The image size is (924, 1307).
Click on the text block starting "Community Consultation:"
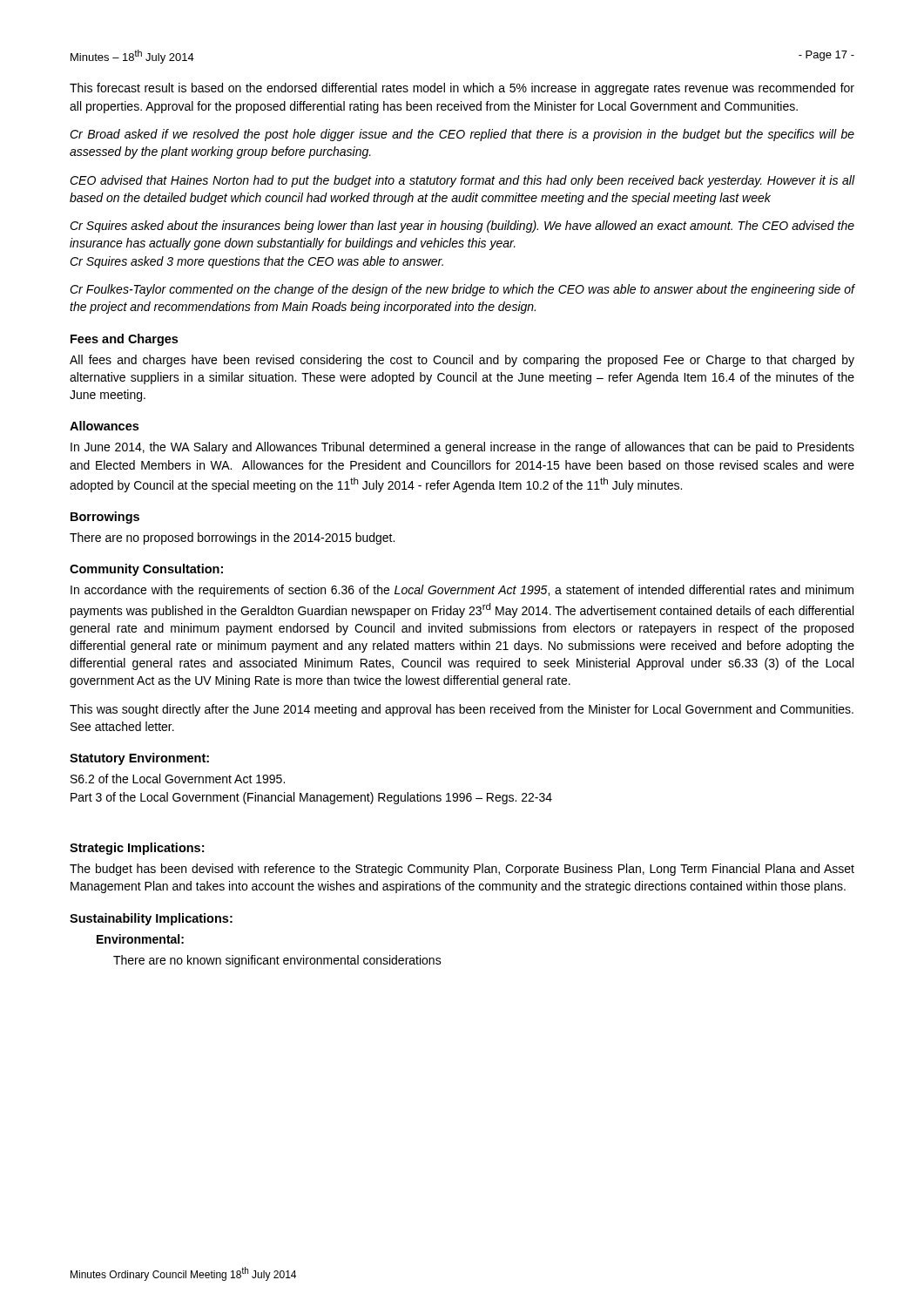(x=147, y=569)
